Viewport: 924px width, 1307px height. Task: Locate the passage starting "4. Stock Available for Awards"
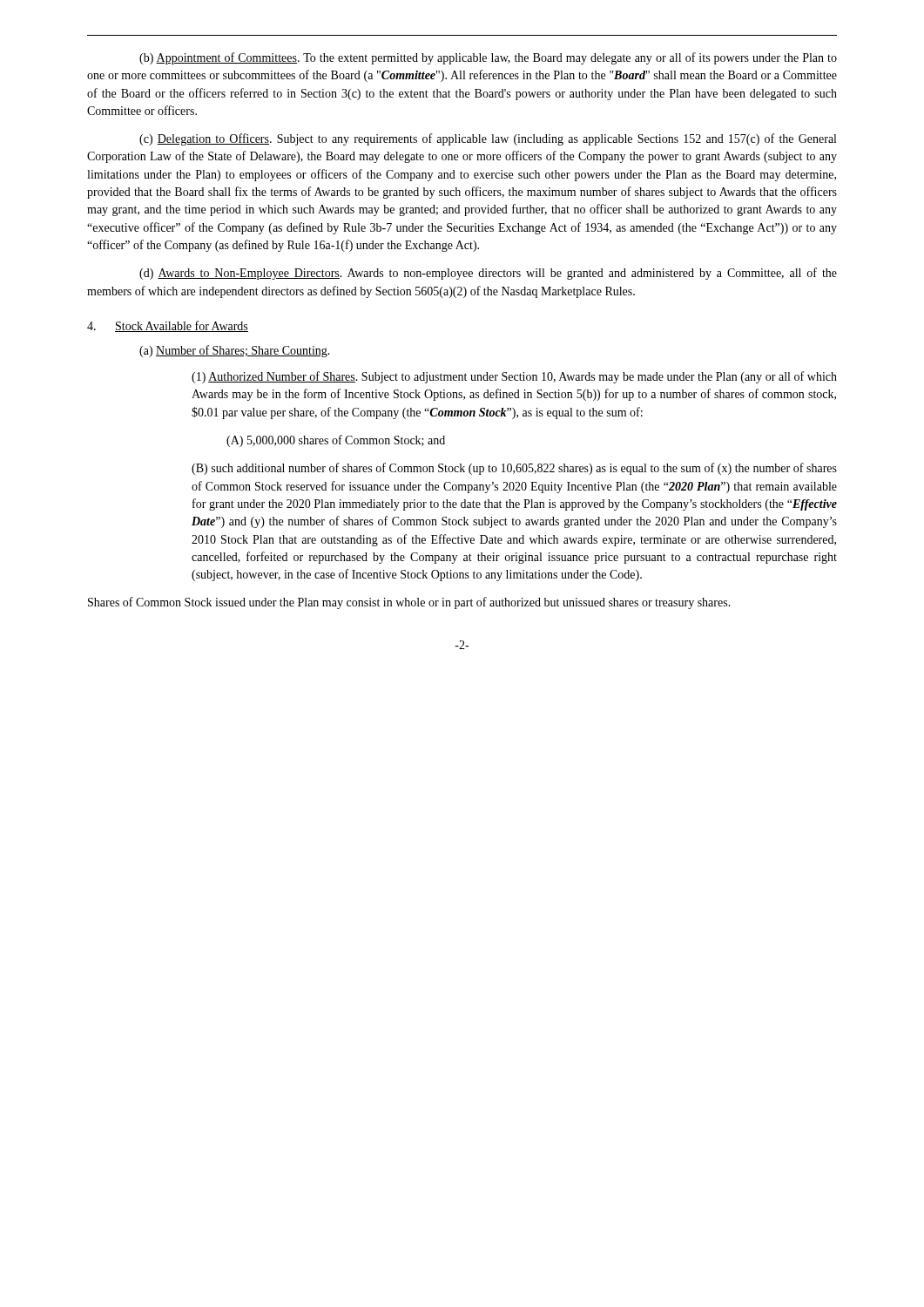[168, 327]
